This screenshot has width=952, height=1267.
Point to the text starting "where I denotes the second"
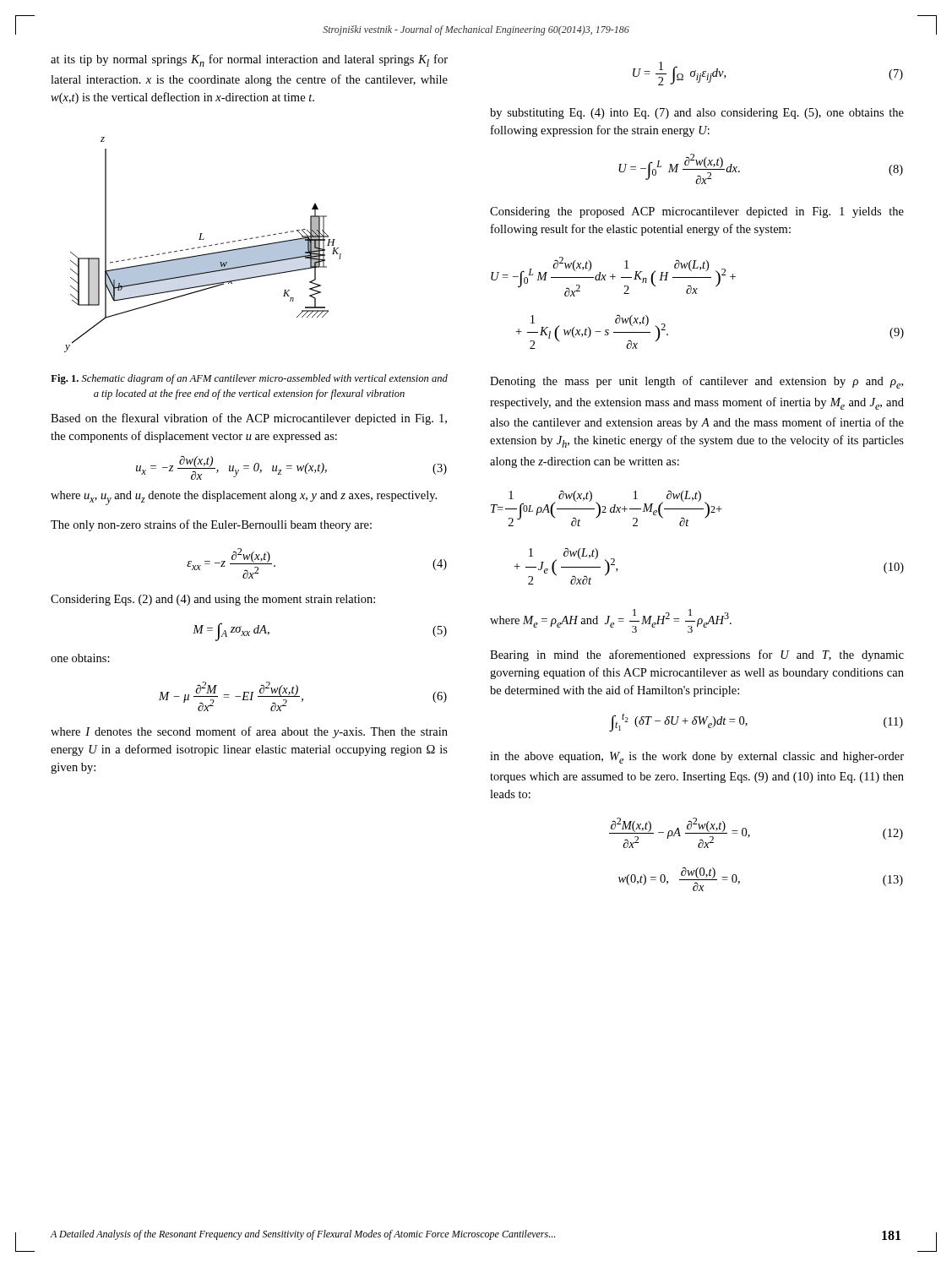click(249, 749)
